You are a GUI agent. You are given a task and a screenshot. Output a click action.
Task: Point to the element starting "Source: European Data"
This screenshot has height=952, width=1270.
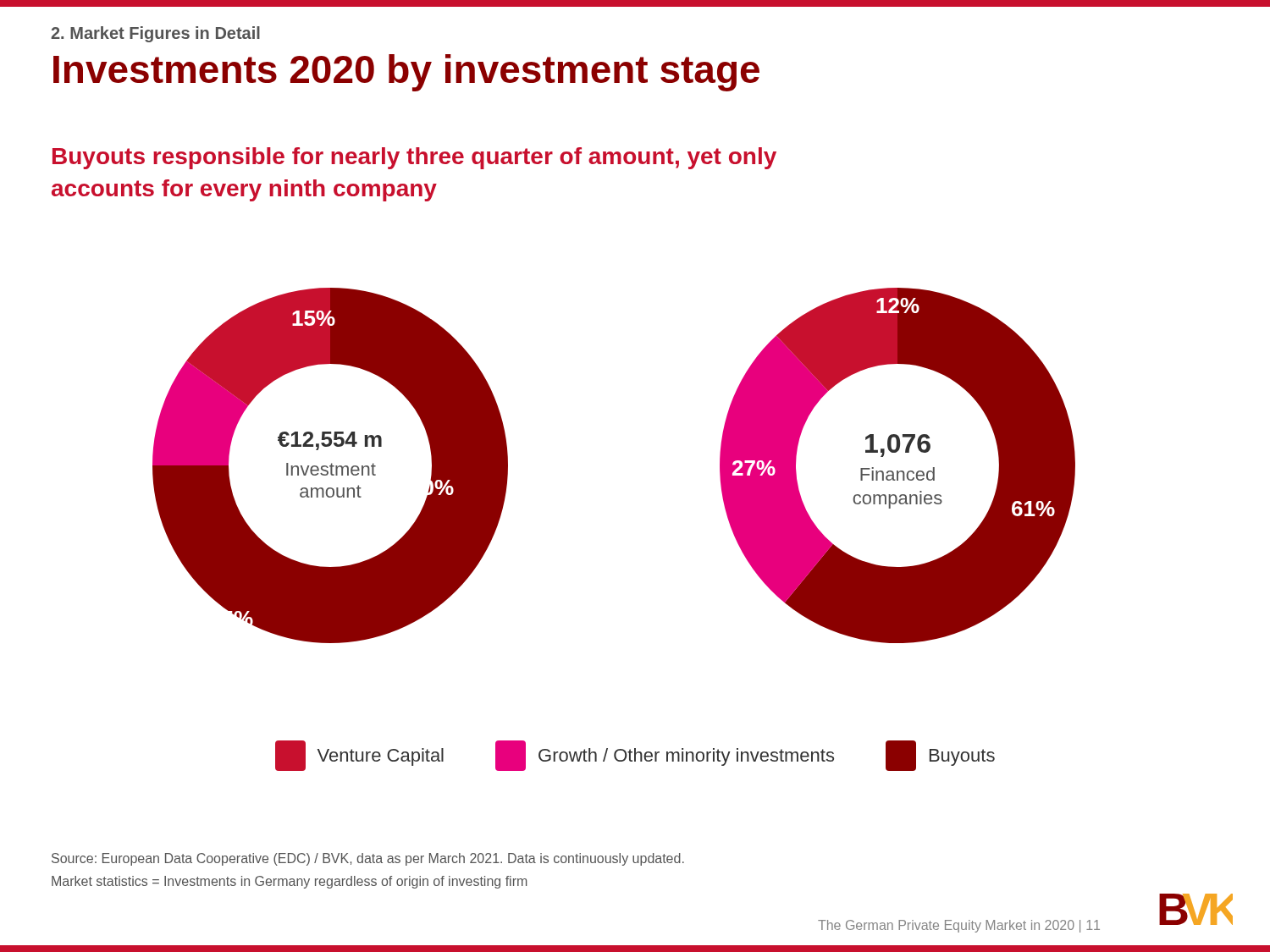[525, 870]
